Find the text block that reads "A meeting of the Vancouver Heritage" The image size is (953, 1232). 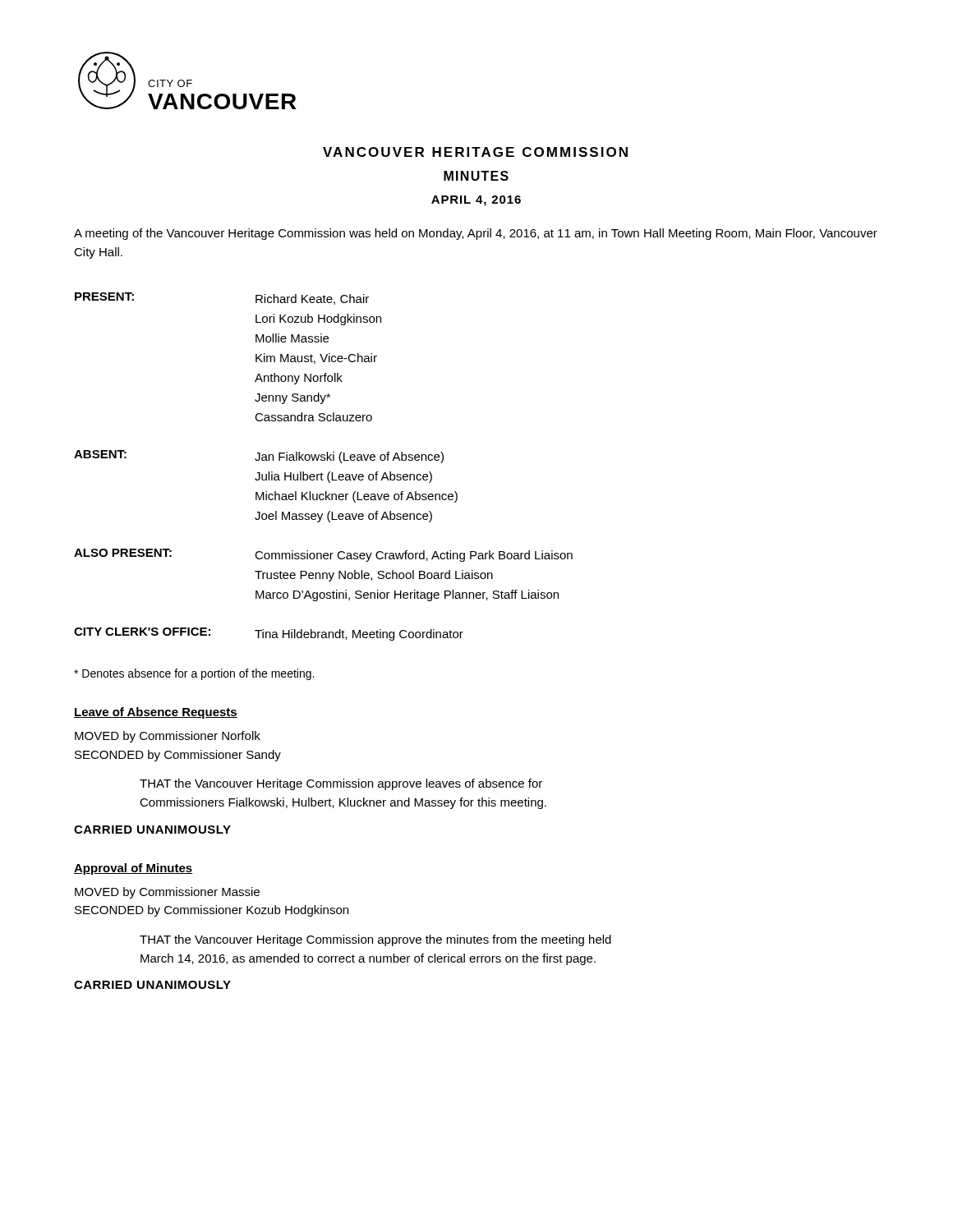[x=476, y=242]
